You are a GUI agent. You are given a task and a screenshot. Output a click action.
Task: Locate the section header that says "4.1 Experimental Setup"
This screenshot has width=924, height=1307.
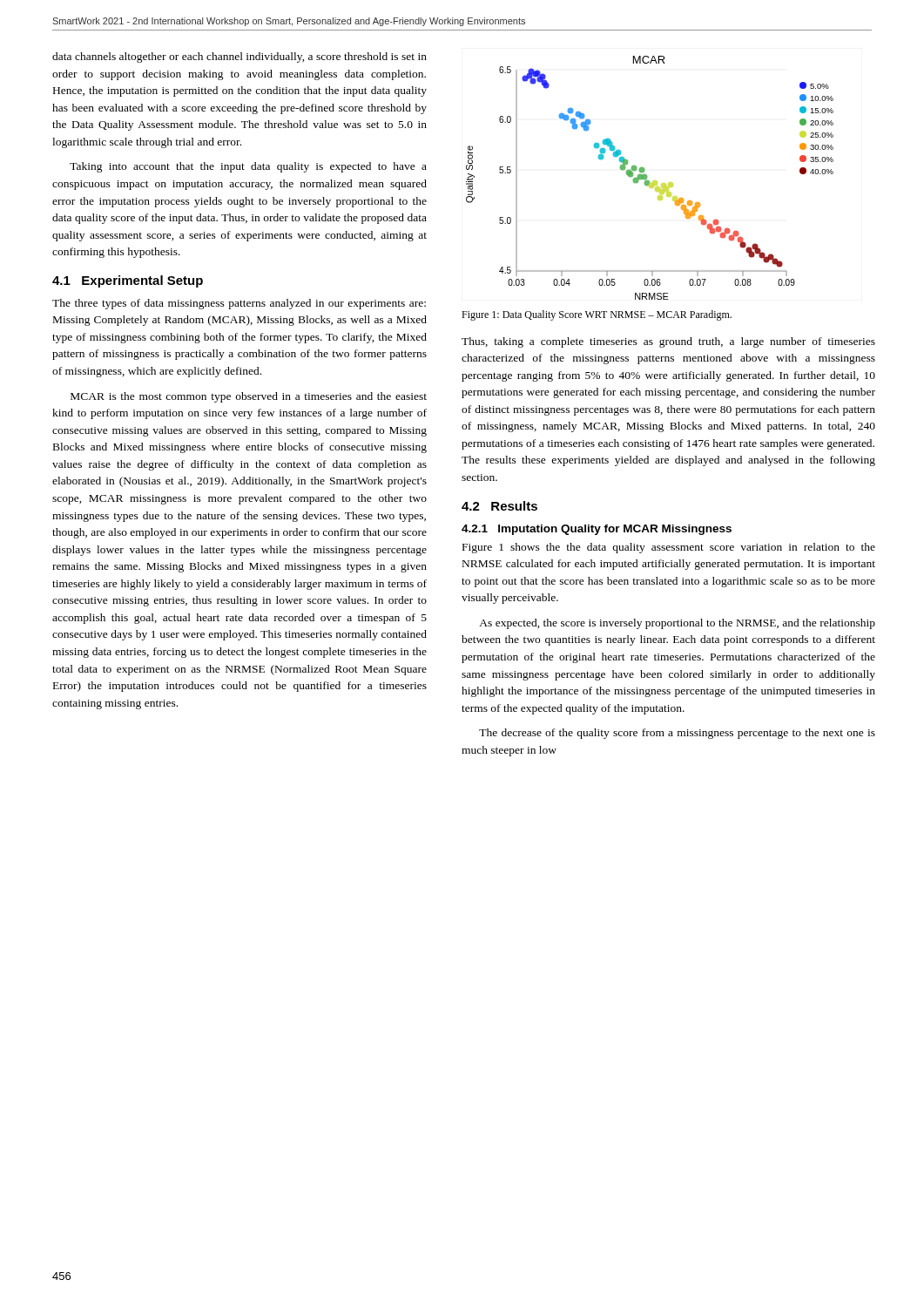pos(128,280)
